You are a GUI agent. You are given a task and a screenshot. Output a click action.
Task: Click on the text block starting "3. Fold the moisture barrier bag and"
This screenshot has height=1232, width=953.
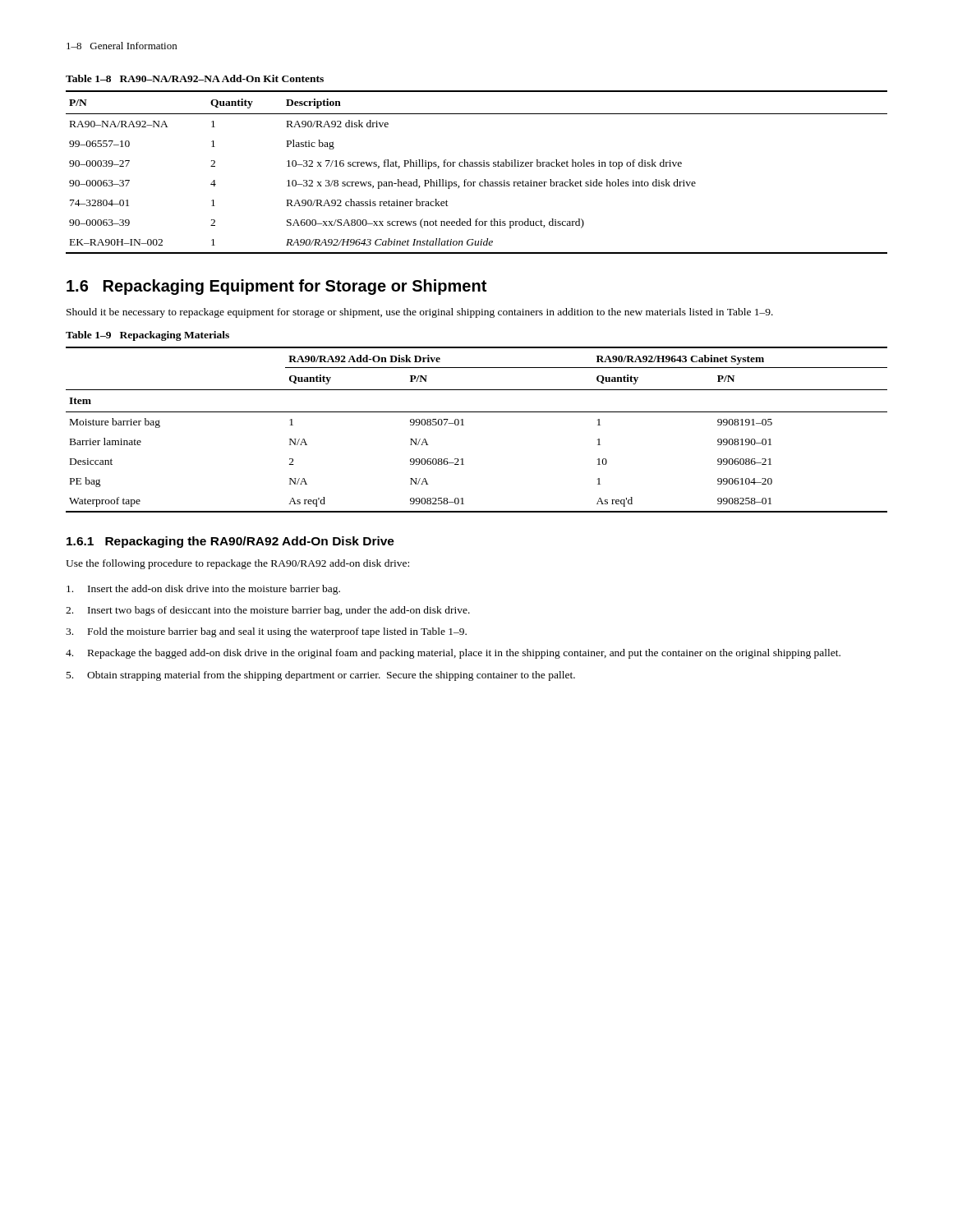pos(476,632)
